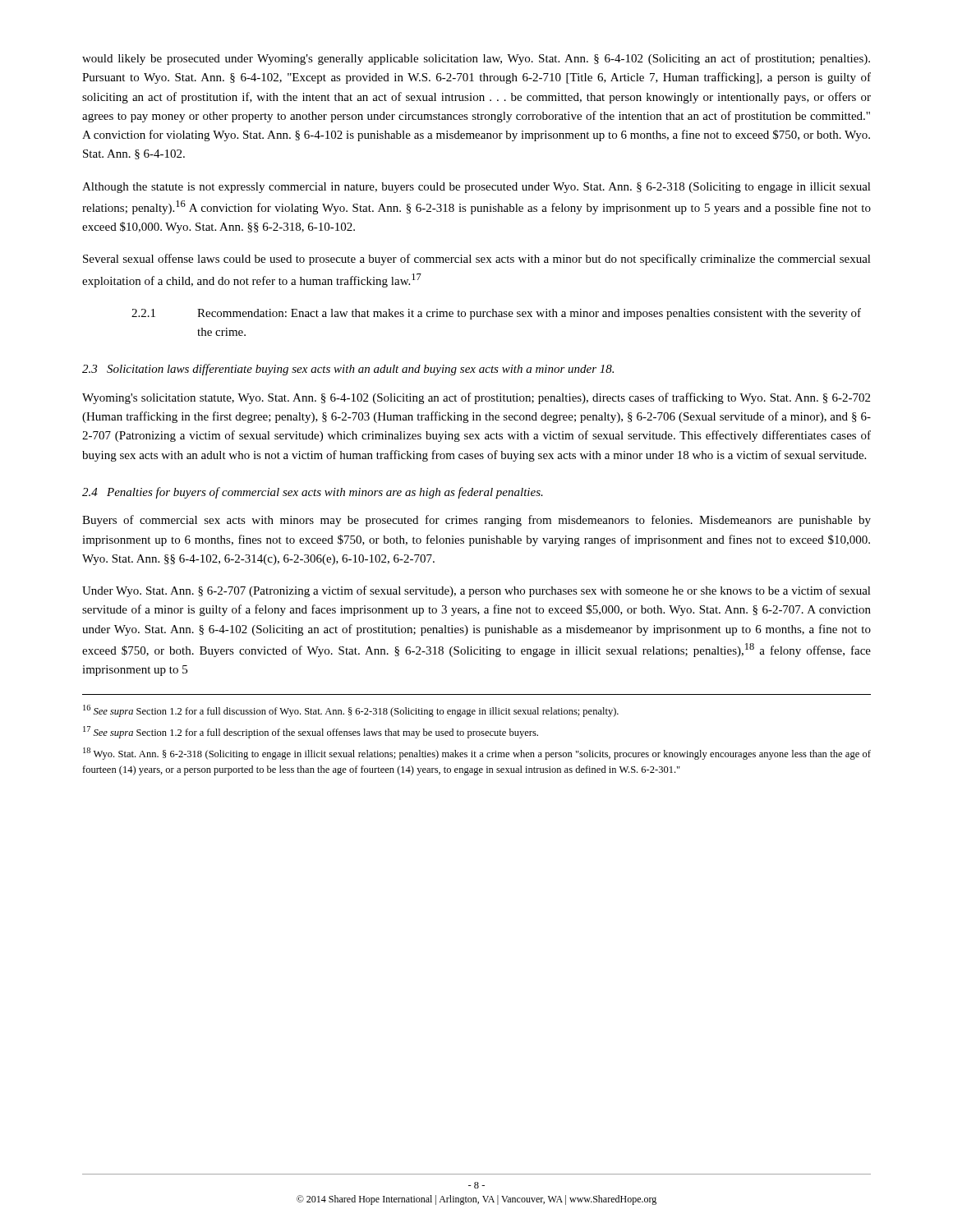
Task: Select the section header with the text "2.4 Penalties for buyers of"
Action: click(313, 492)
